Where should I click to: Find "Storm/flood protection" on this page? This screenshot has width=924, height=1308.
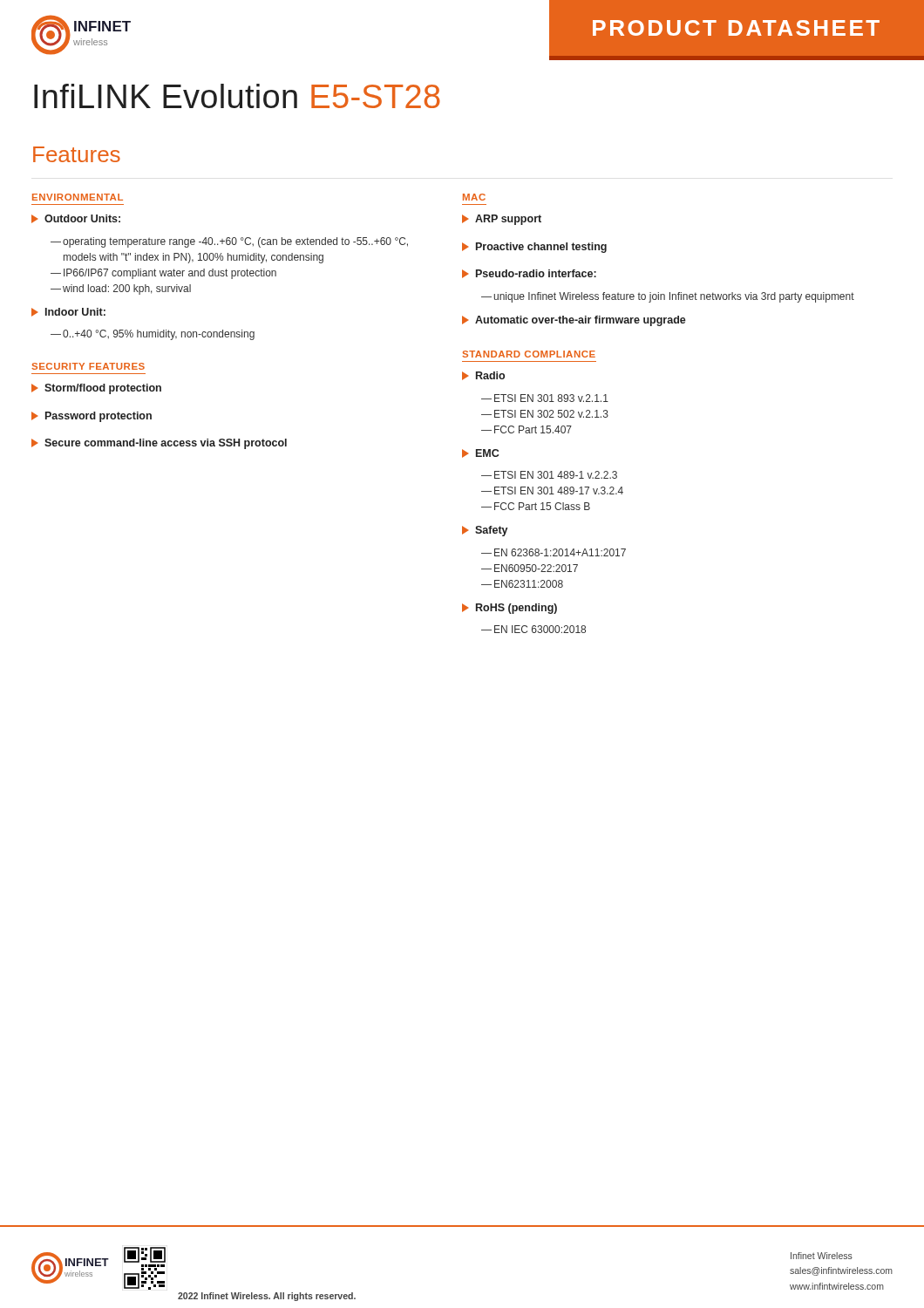coord(97,389)
